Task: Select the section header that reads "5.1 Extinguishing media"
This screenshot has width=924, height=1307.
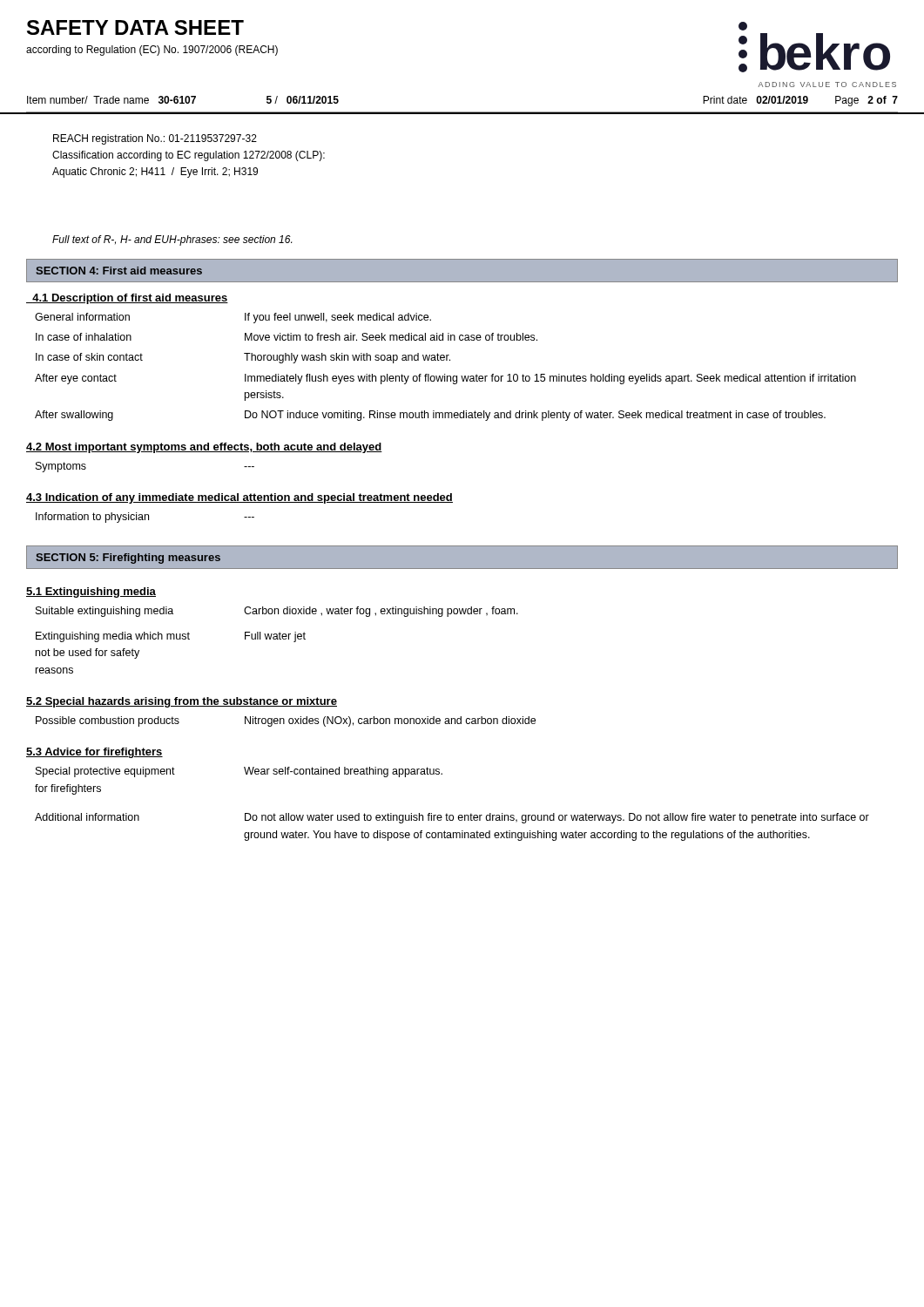Action: coord(91,591)
